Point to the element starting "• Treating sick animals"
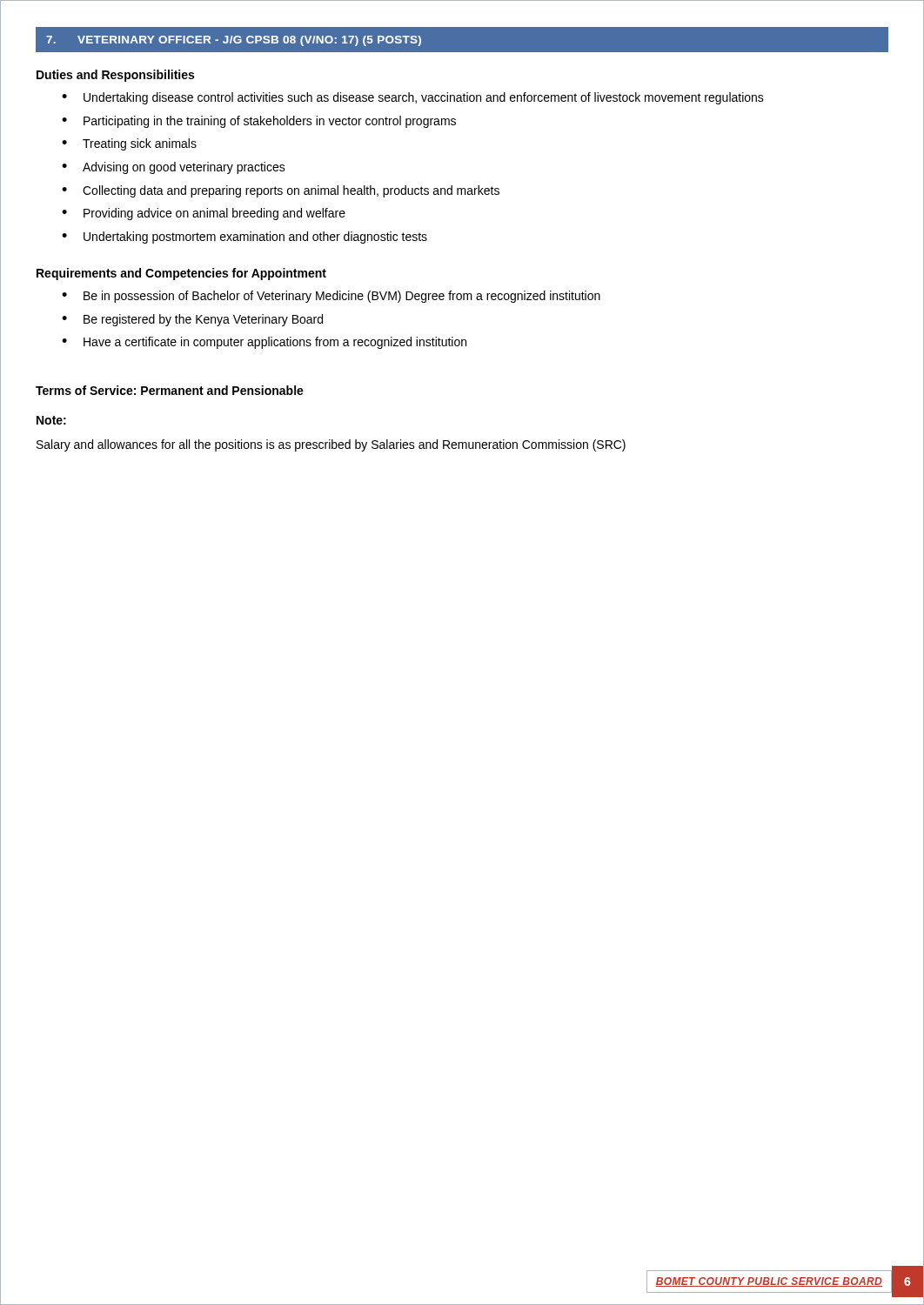This screenshot has width=924, height=1305. click(x=129, y=144)
